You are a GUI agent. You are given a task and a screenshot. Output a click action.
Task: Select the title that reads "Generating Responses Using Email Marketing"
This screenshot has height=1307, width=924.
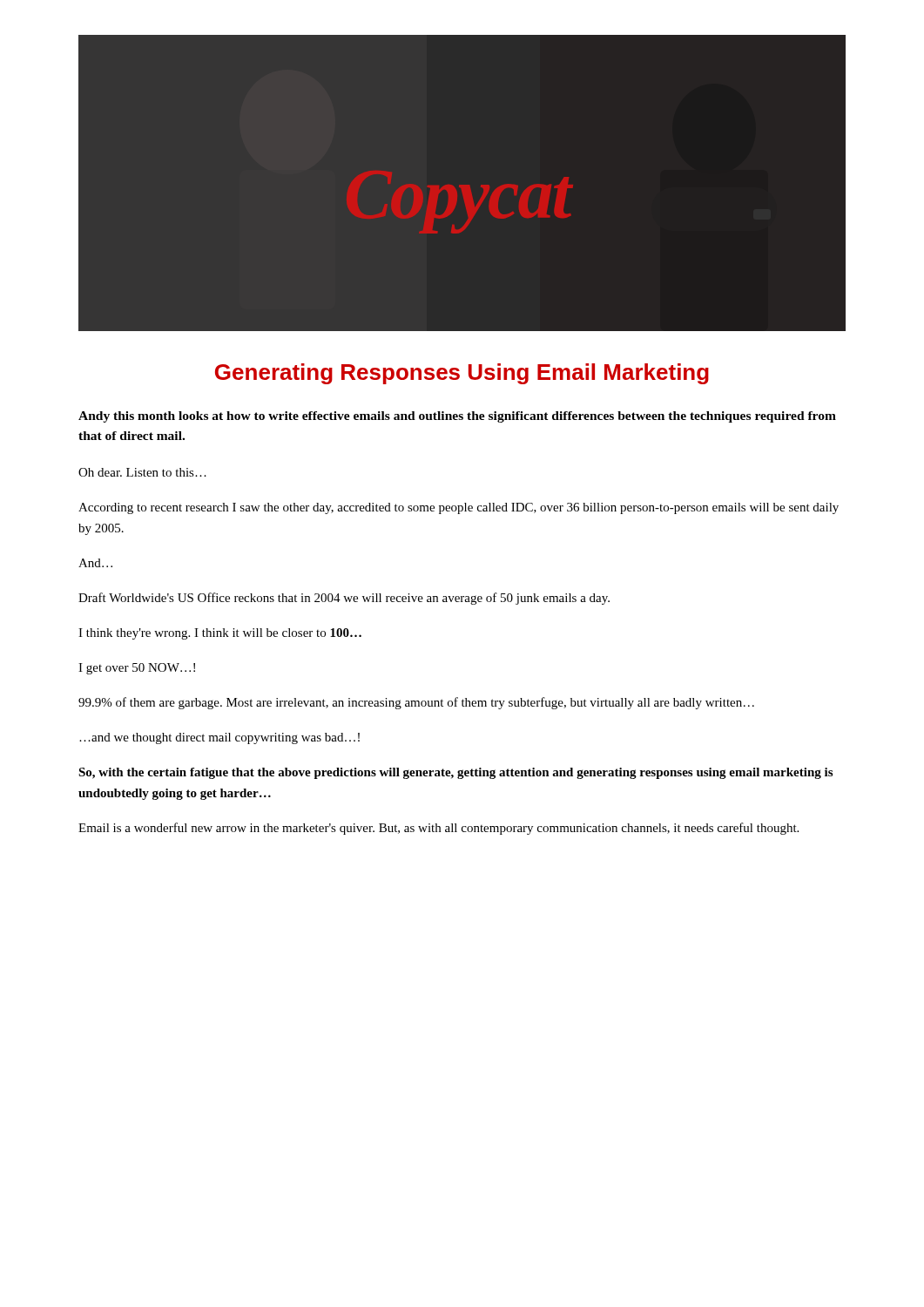click(462, 372)
